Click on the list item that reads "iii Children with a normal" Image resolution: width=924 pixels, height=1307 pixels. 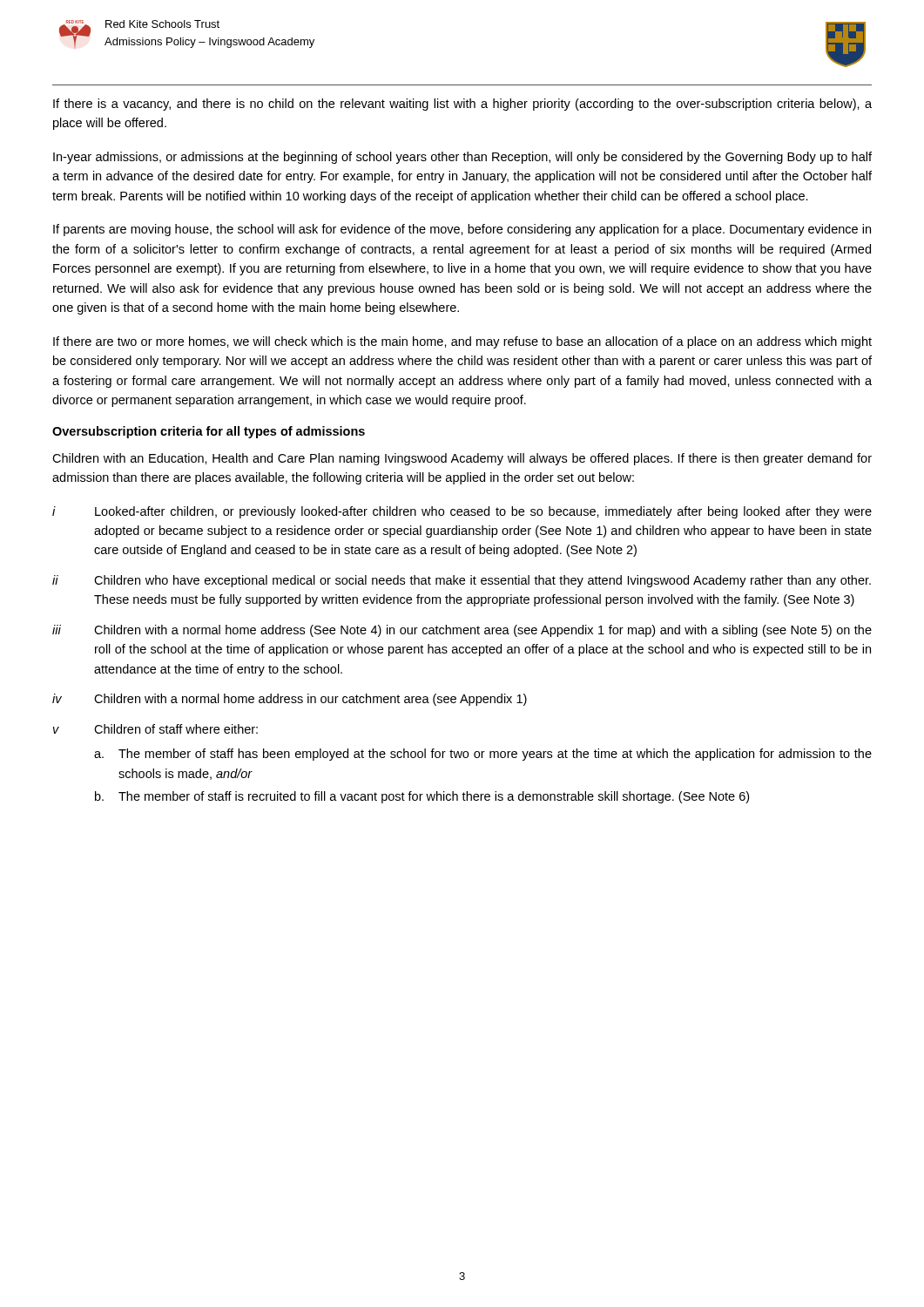click(x=462, y=650)
